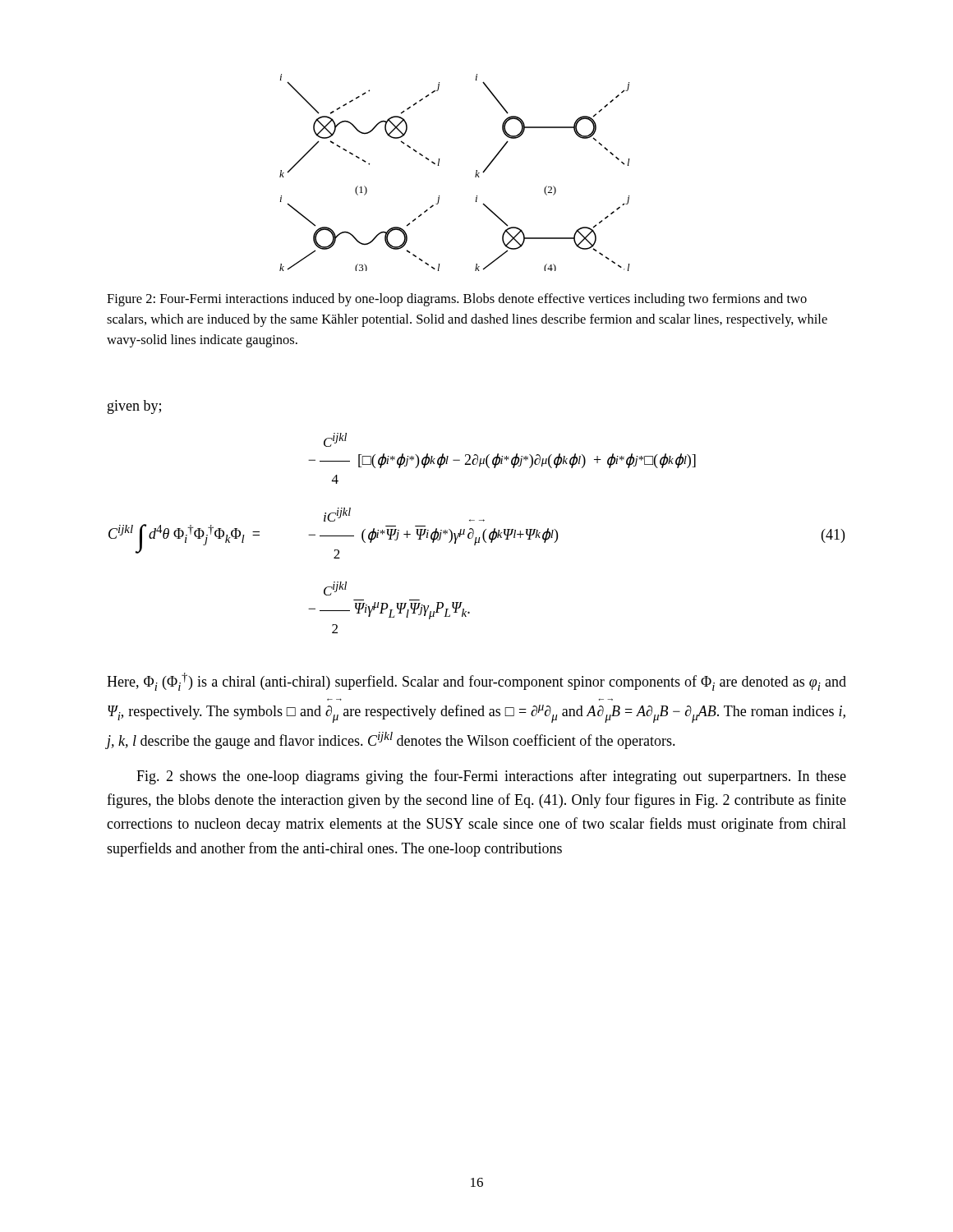953x1232 pixels.
Task: Select the illustration
Action: point(476,168)
